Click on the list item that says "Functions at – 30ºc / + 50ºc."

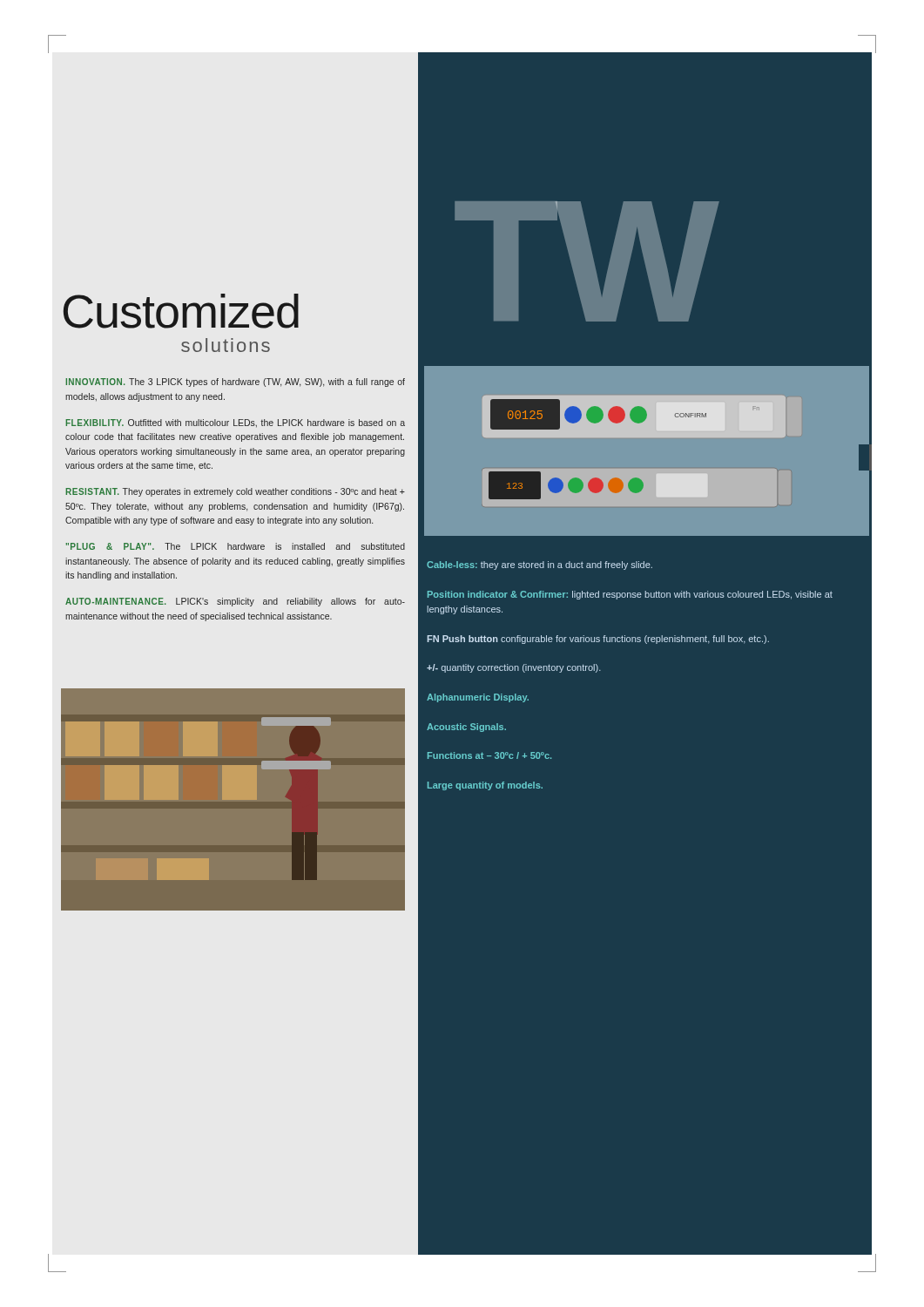[x=489, y=756]
